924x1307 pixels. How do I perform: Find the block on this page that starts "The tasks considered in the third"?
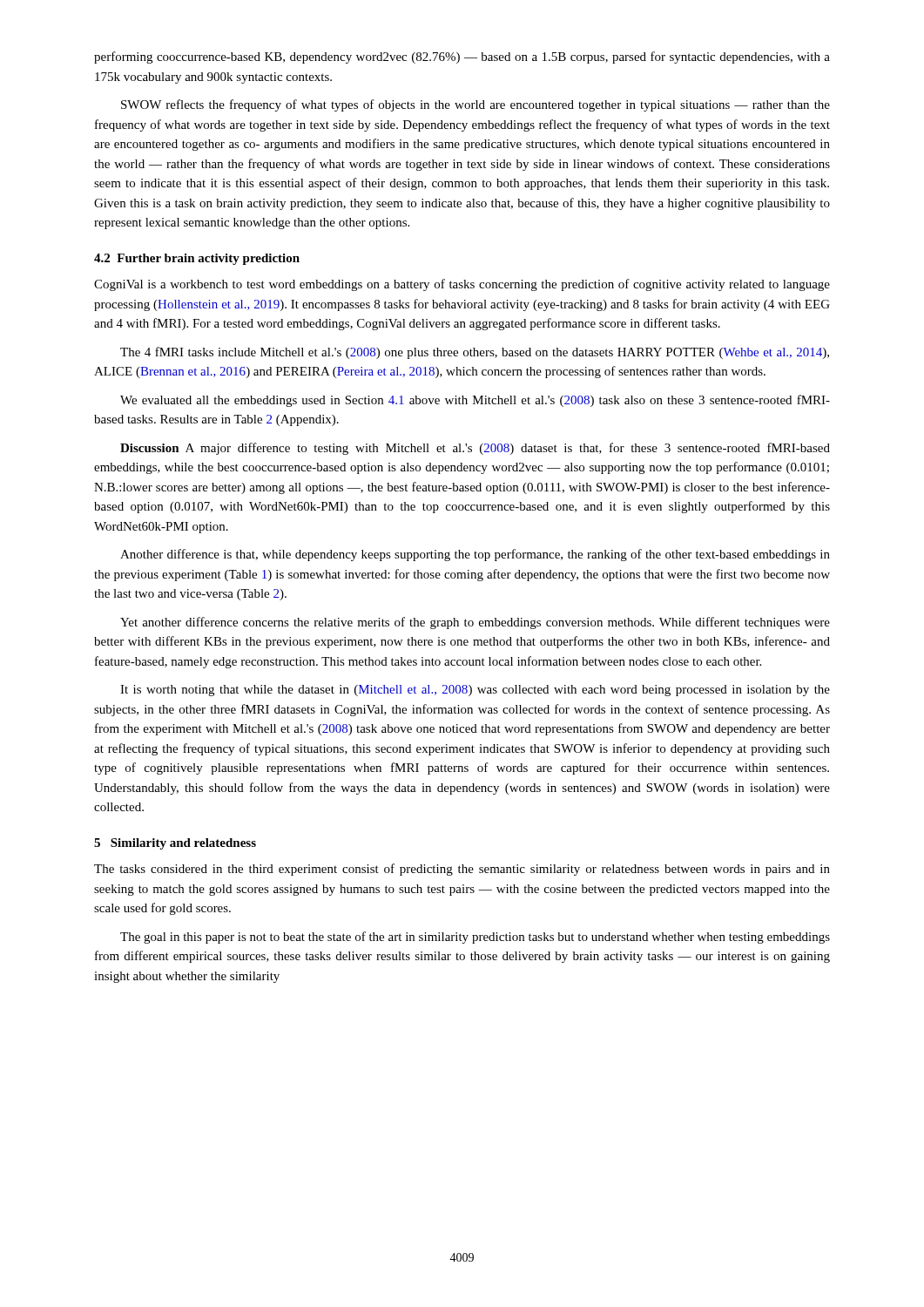[x=462, y=888]
